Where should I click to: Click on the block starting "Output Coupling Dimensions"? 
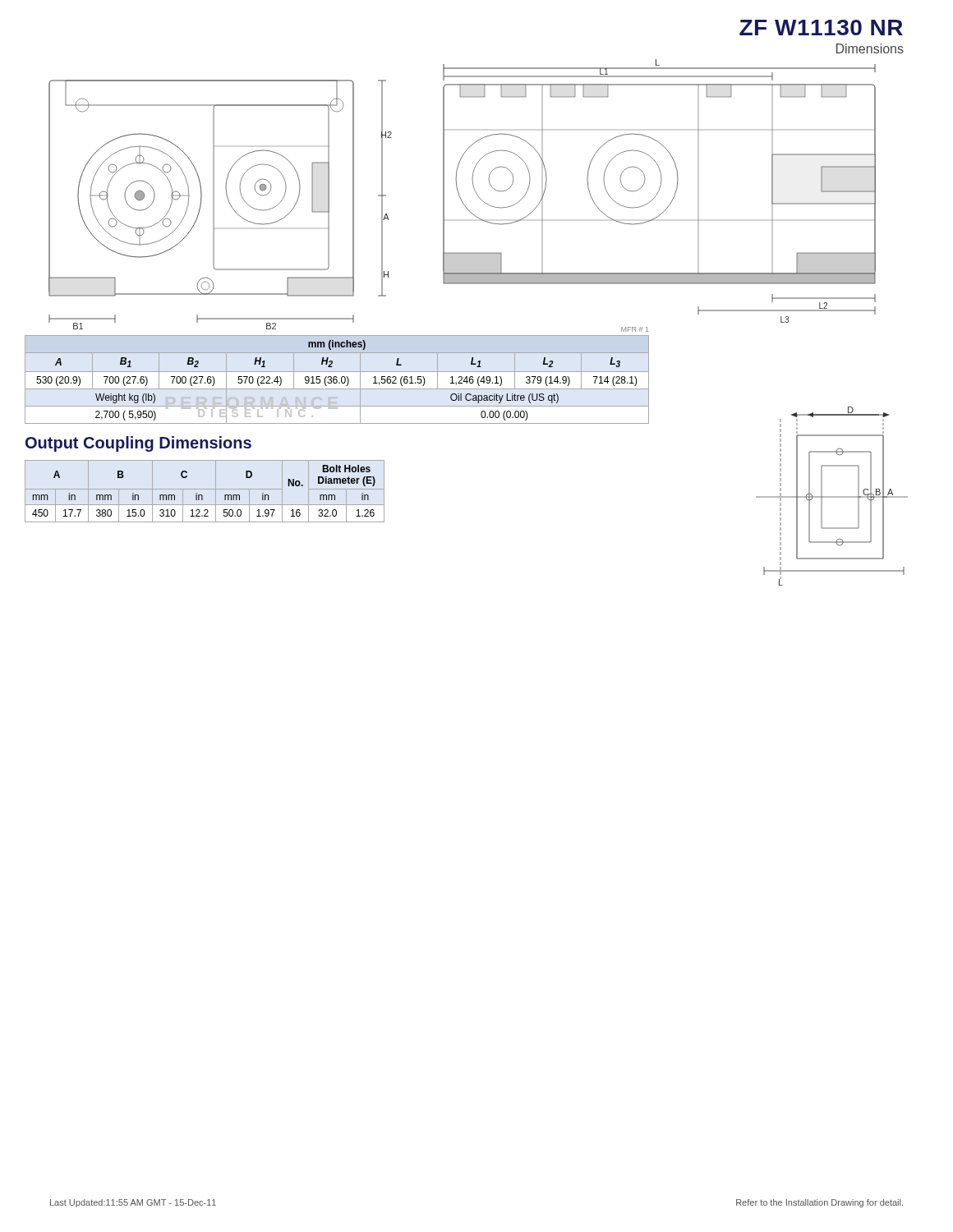click(x=138, y=443)
